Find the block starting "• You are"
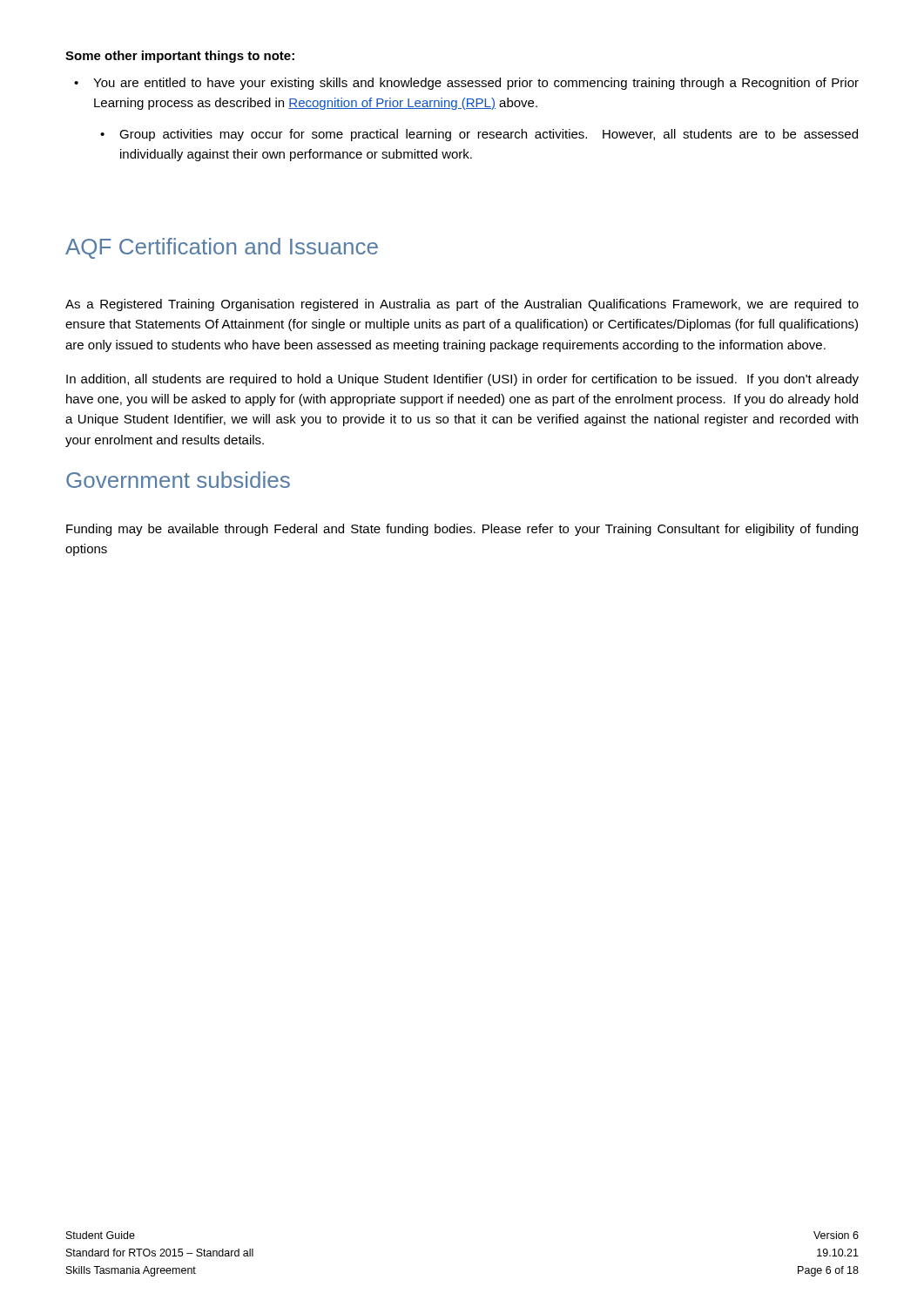The image size is (924, 1307). point(466,93)
